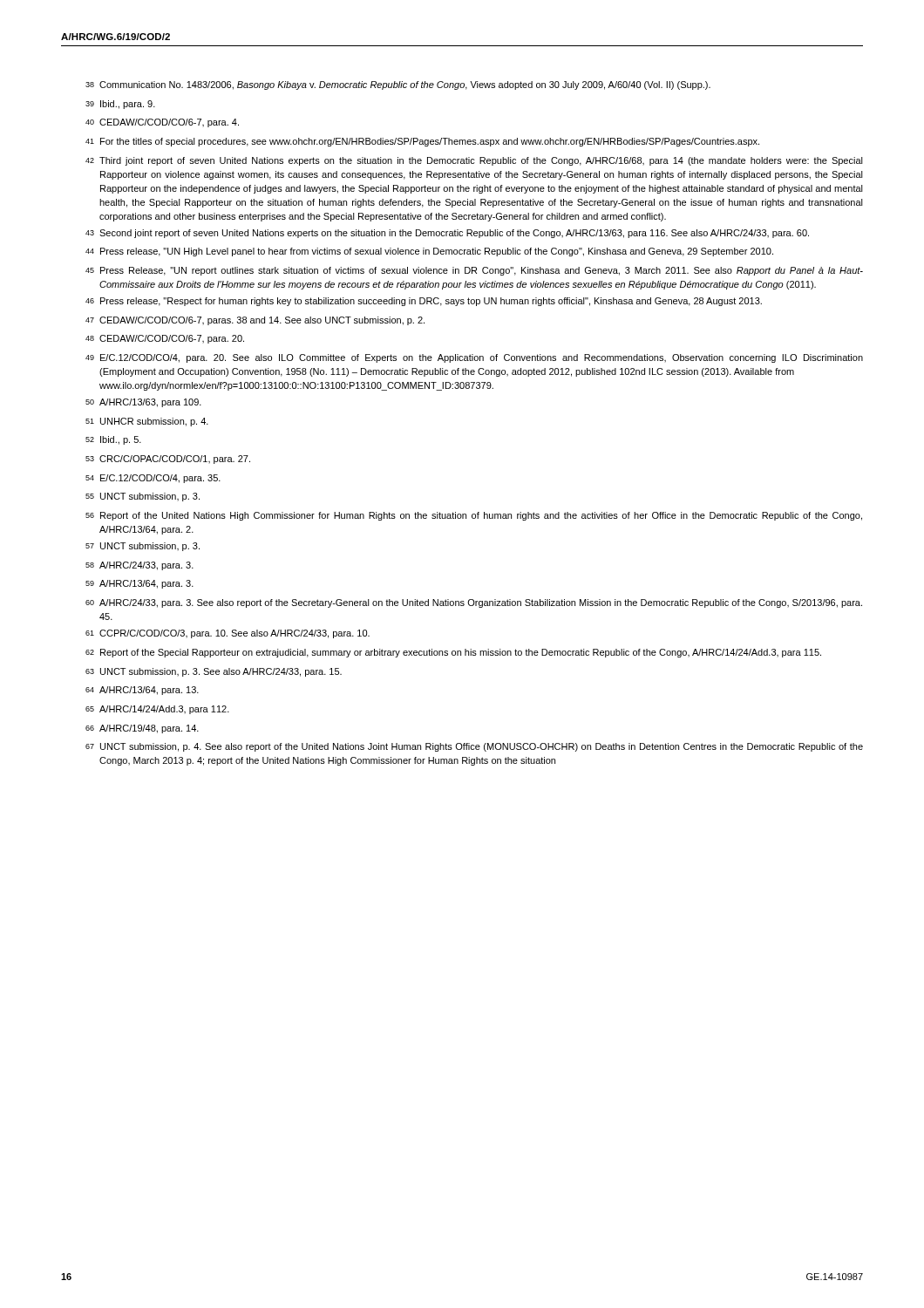The width and height of the screenshot is (924, 1308).
Task: Point to the block starting "63 UNCT submission,"
Action: coord(214,672)
